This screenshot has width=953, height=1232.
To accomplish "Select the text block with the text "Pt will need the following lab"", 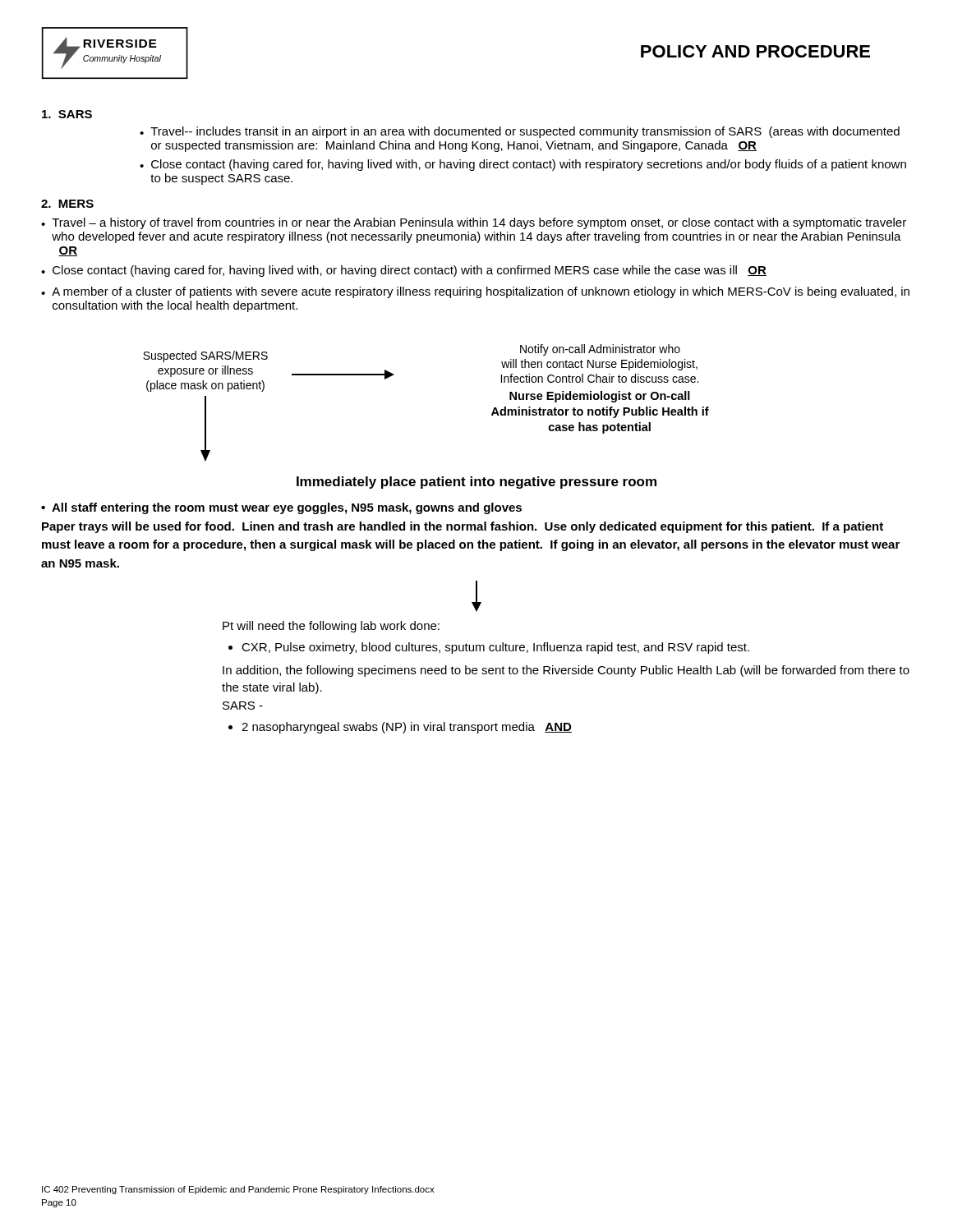I will (331, 625).
